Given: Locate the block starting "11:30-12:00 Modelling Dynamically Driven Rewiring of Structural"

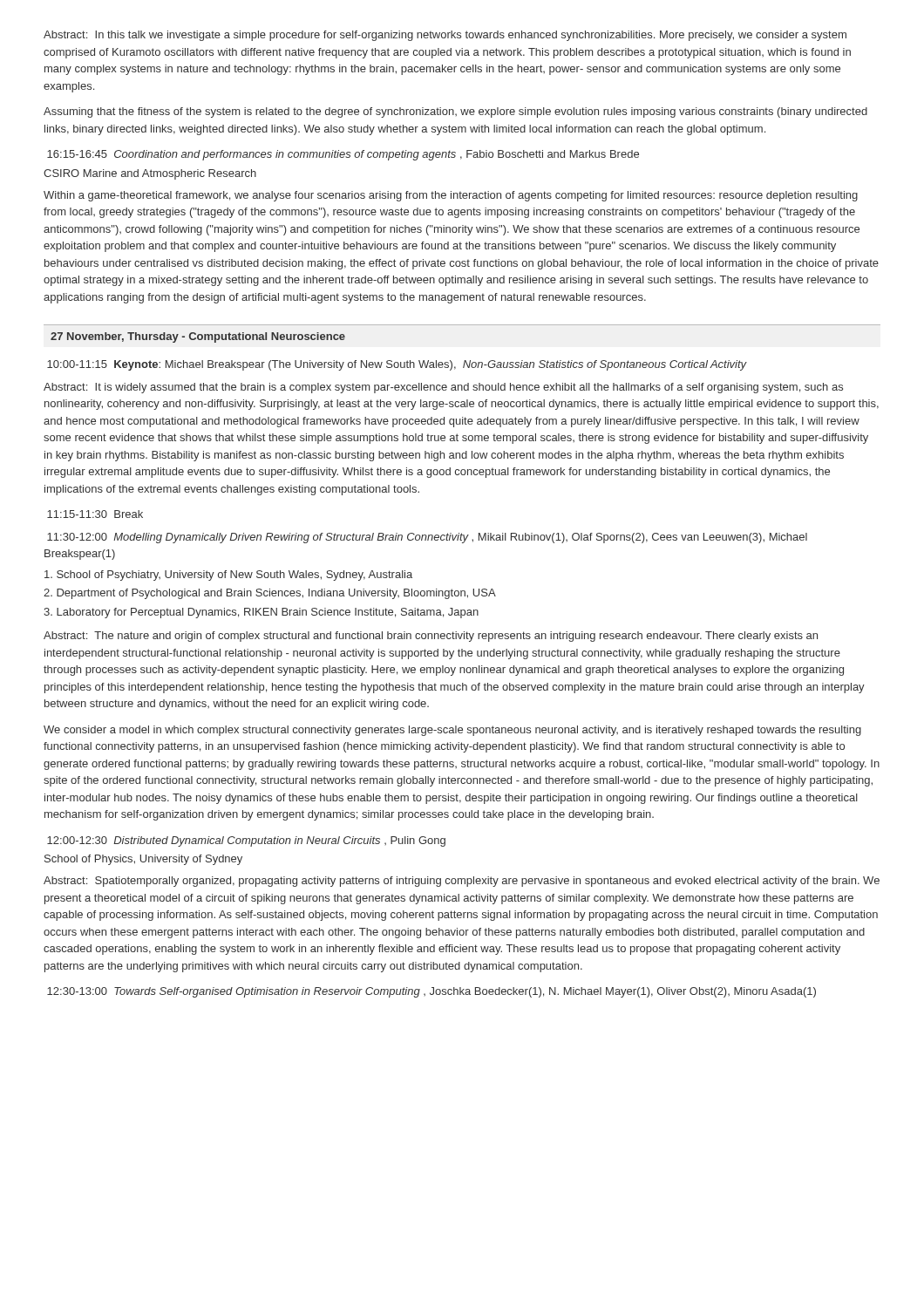Looking at the screenshot, I should [x=426, y=545].
